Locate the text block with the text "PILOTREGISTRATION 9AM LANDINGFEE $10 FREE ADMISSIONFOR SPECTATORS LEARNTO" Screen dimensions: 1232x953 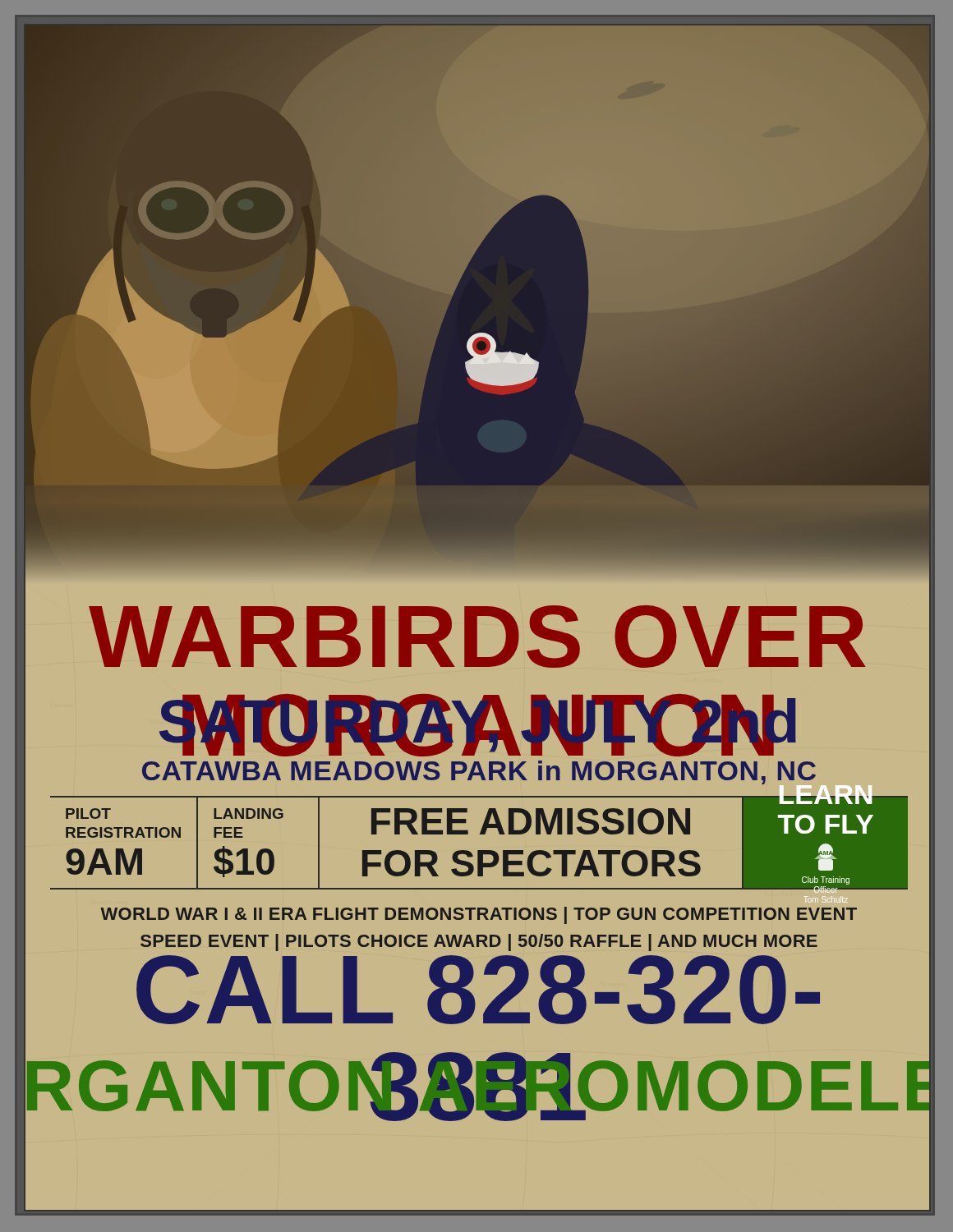tap(479, 843)
